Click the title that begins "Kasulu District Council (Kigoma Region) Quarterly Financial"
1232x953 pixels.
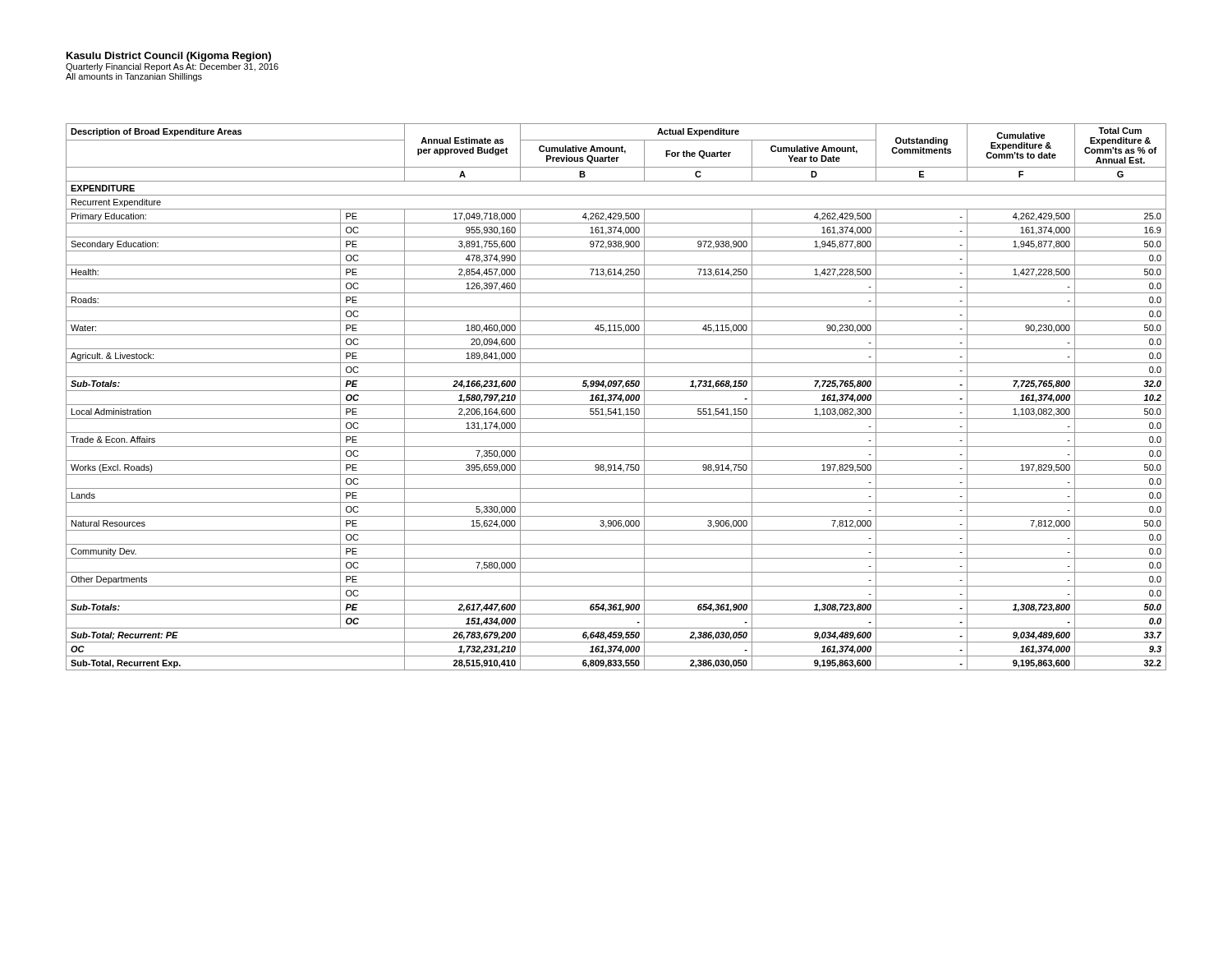[x=172, y=65]
